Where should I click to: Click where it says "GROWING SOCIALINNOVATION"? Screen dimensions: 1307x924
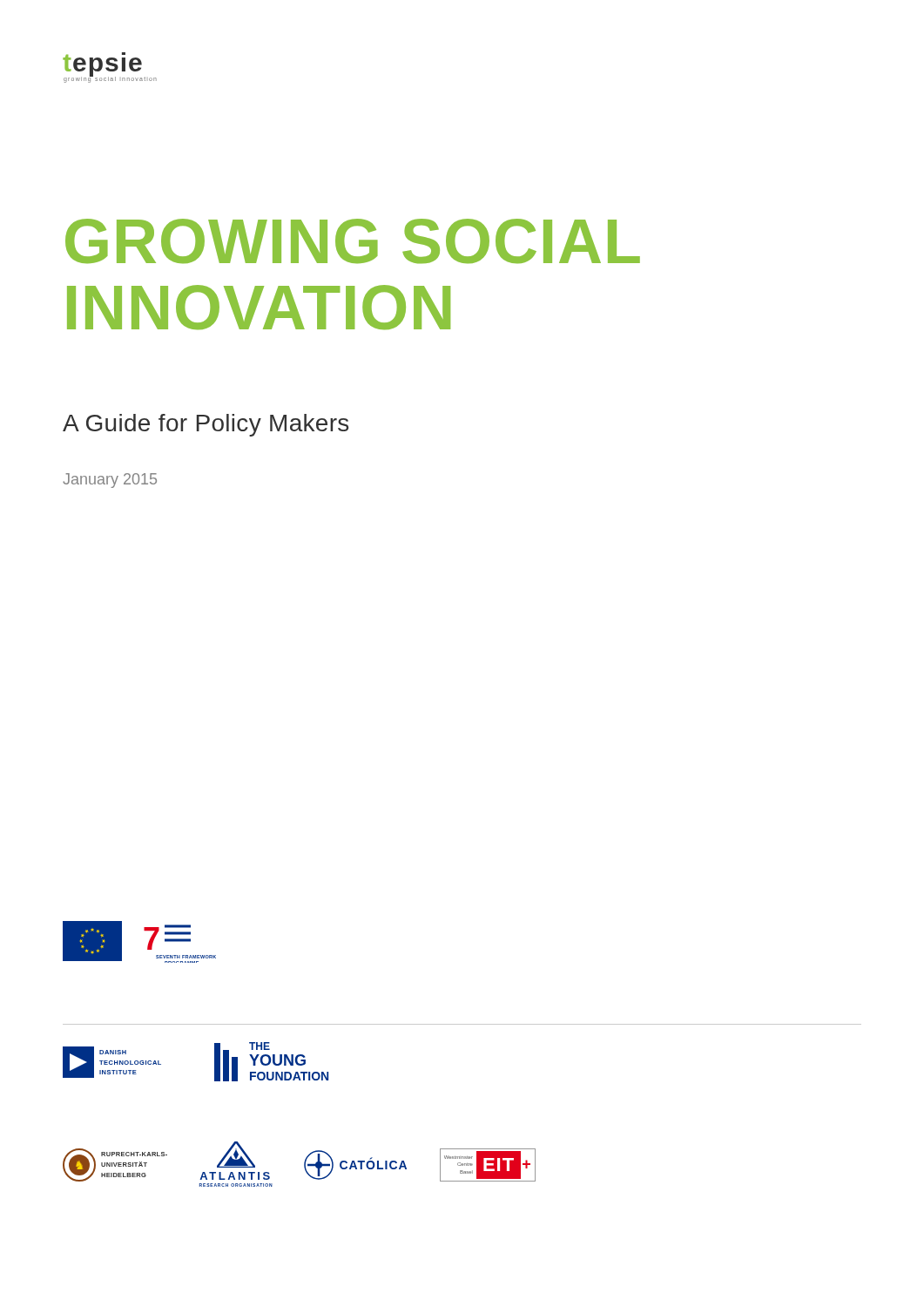pyautogui.click(x=368, y=275)
